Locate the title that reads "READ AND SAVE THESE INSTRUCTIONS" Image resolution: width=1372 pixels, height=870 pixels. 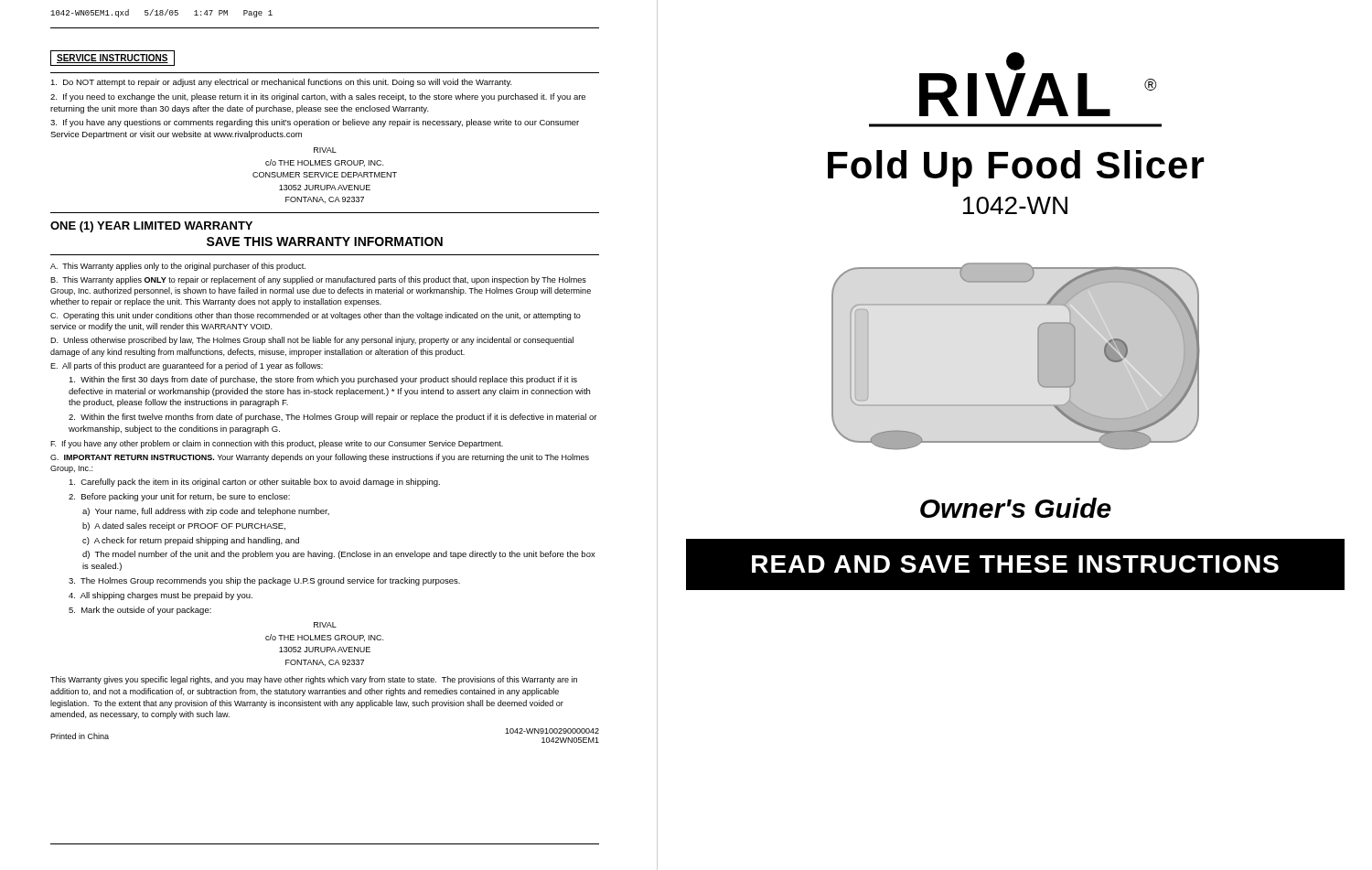(x=1015, y=564)
